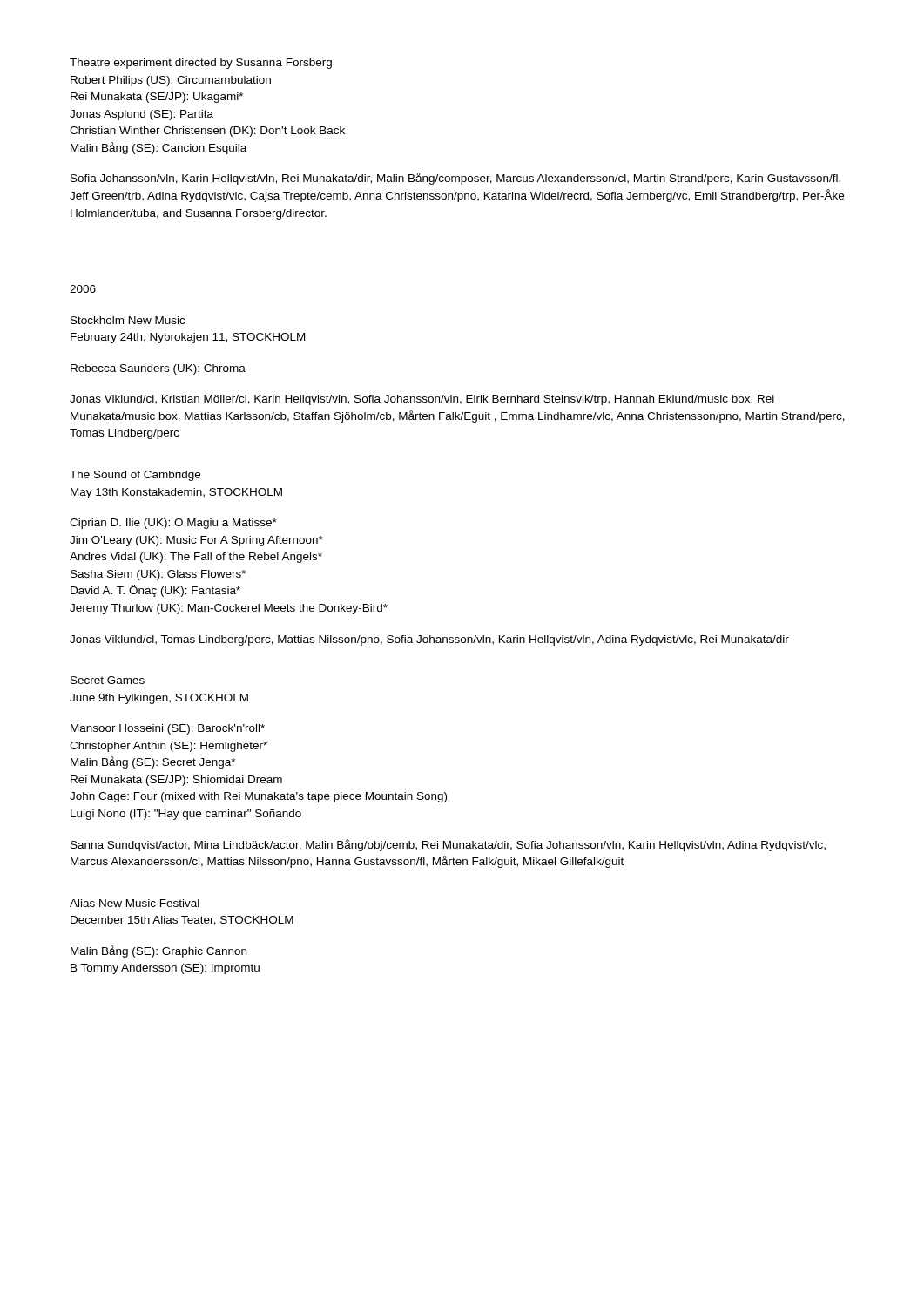Locate the text containing "Rebecca Saunders (UK): Chroma"
This screenshot has height=1307, width=924.
158,369
